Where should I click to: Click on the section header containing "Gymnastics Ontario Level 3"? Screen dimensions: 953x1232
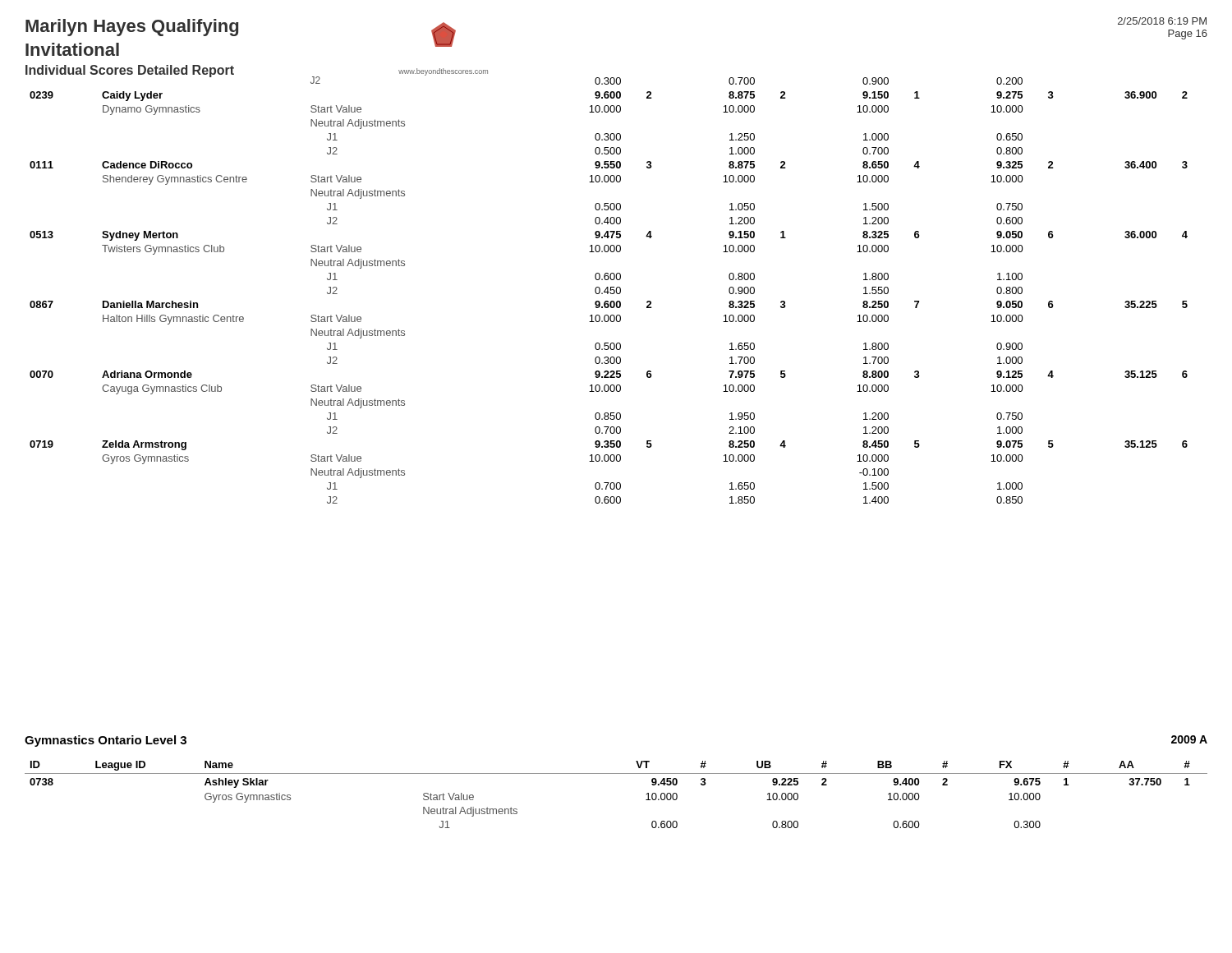(106, 740)
